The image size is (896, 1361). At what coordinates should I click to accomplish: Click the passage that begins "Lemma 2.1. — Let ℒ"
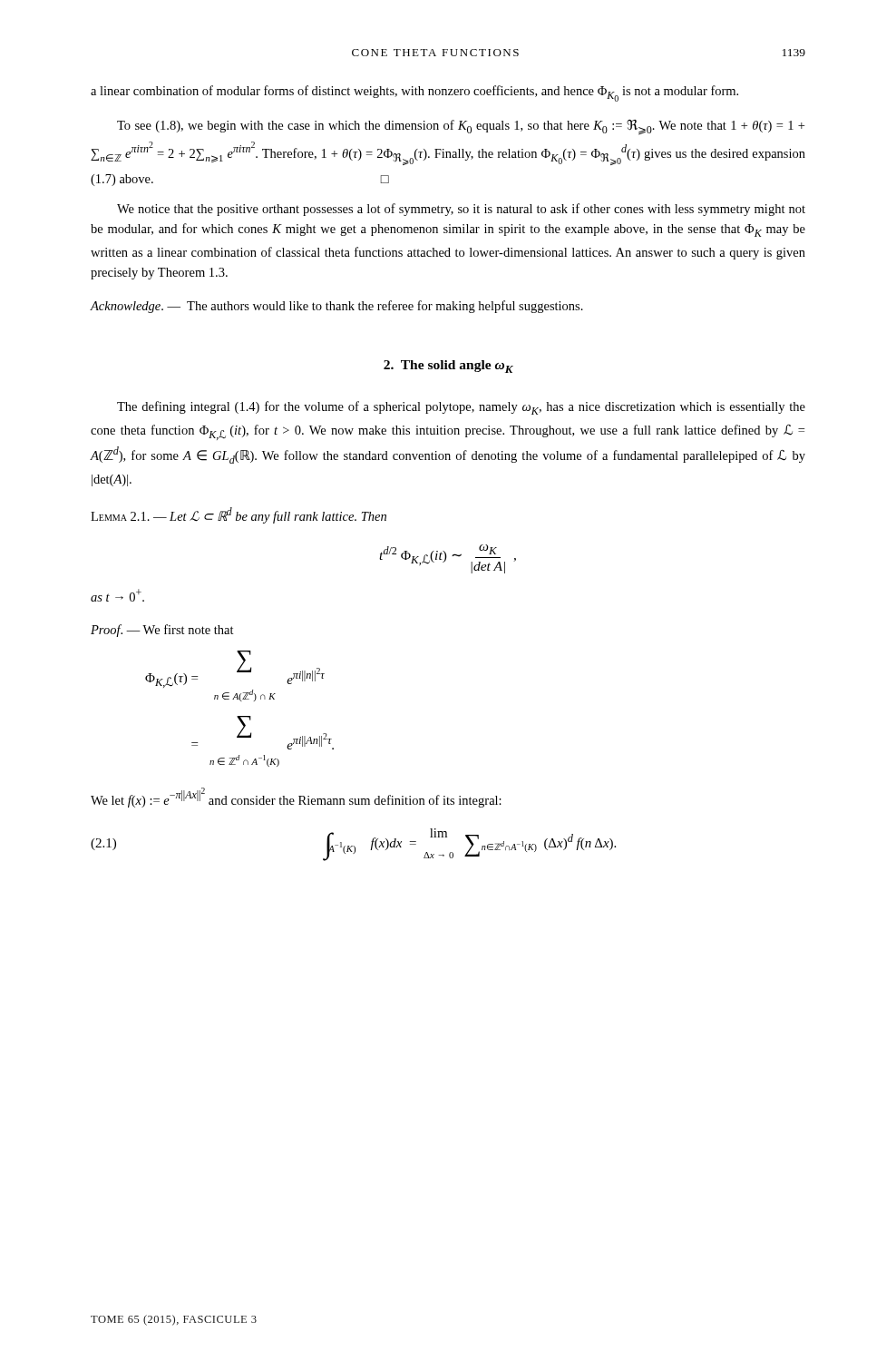(x=239, y=515)
